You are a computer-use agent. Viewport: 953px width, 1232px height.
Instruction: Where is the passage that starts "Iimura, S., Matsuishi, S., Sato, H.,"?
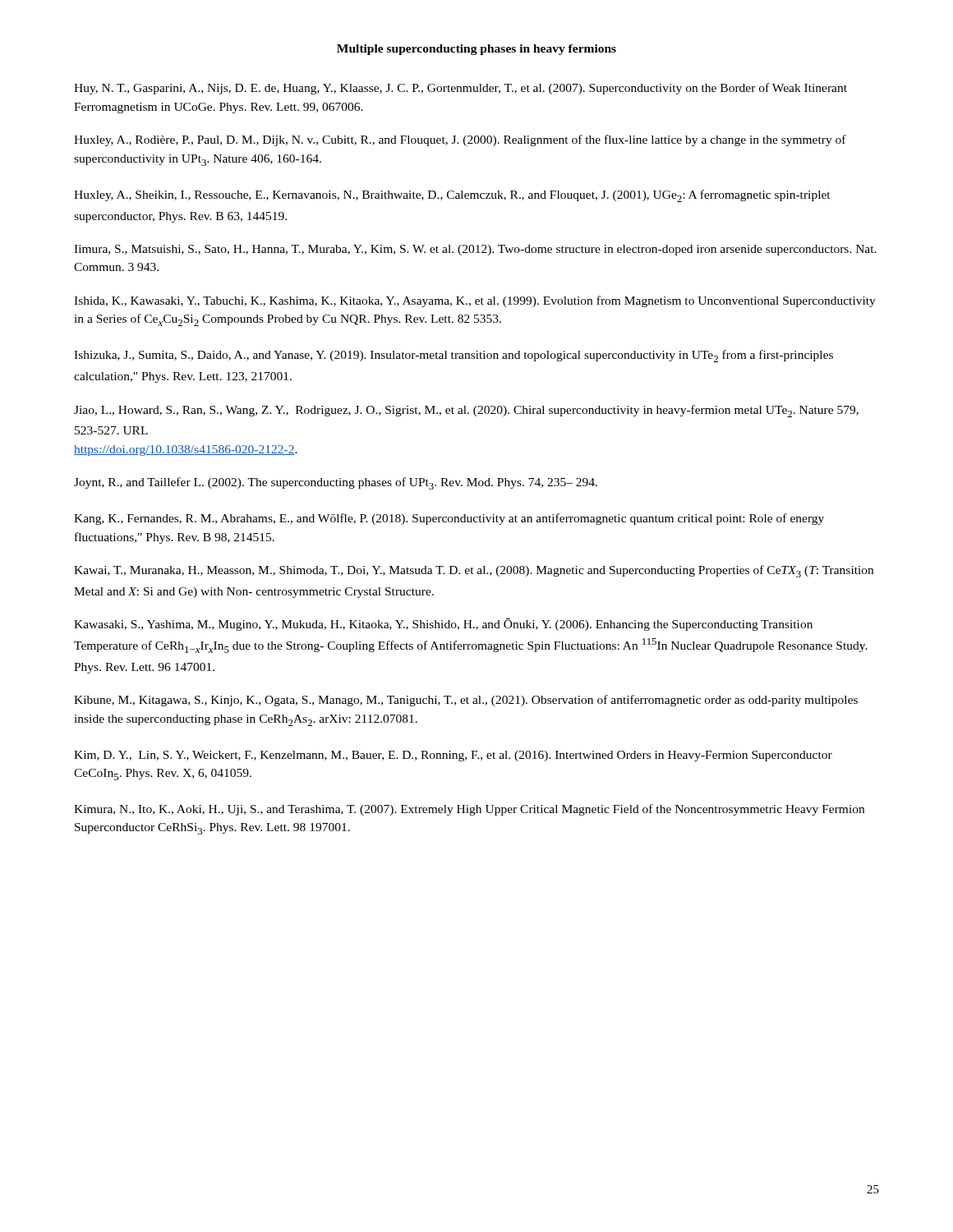(475, 258)
